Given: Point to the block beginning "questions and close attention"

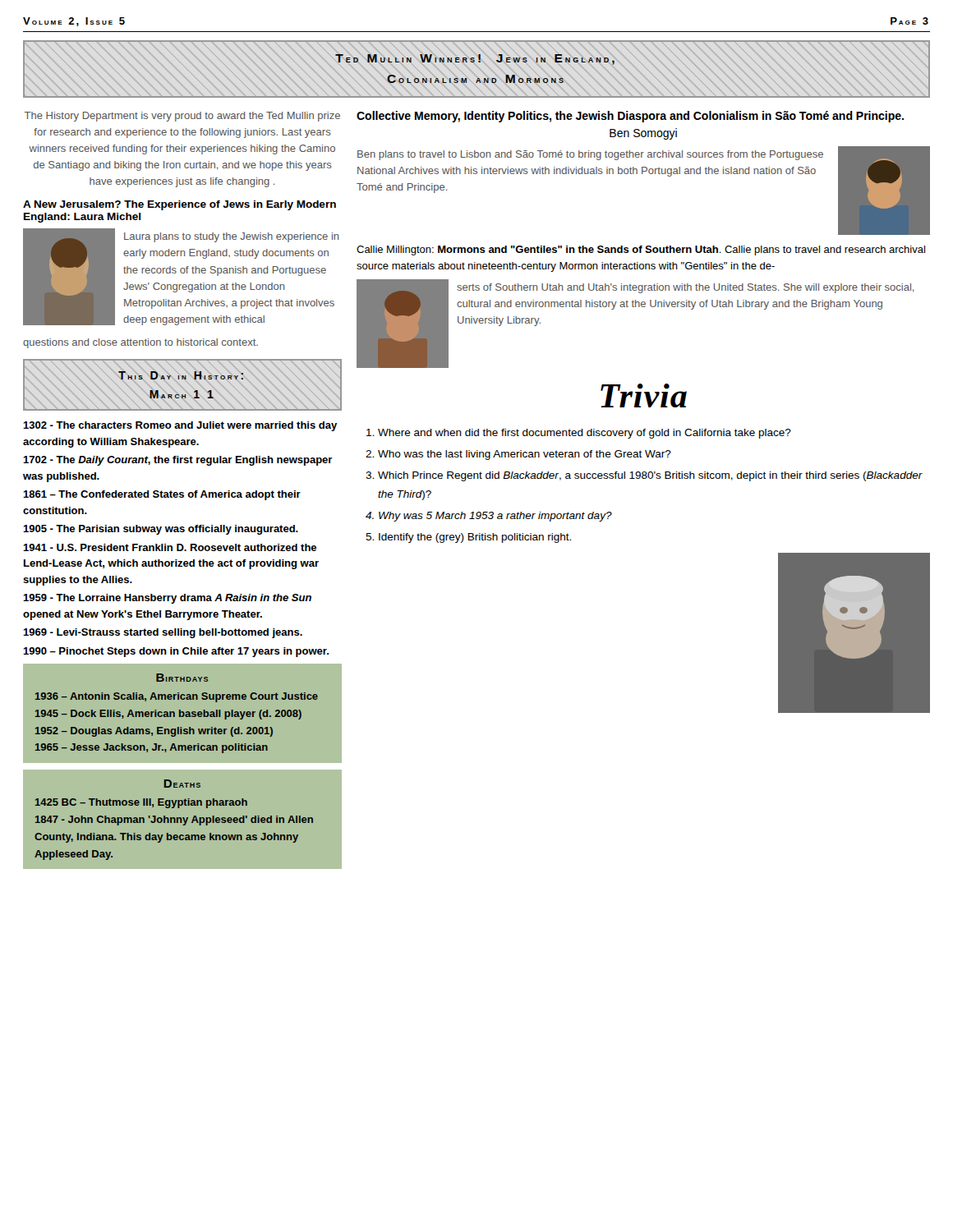Looking at the screenshot, I should (x=141, y=342).
